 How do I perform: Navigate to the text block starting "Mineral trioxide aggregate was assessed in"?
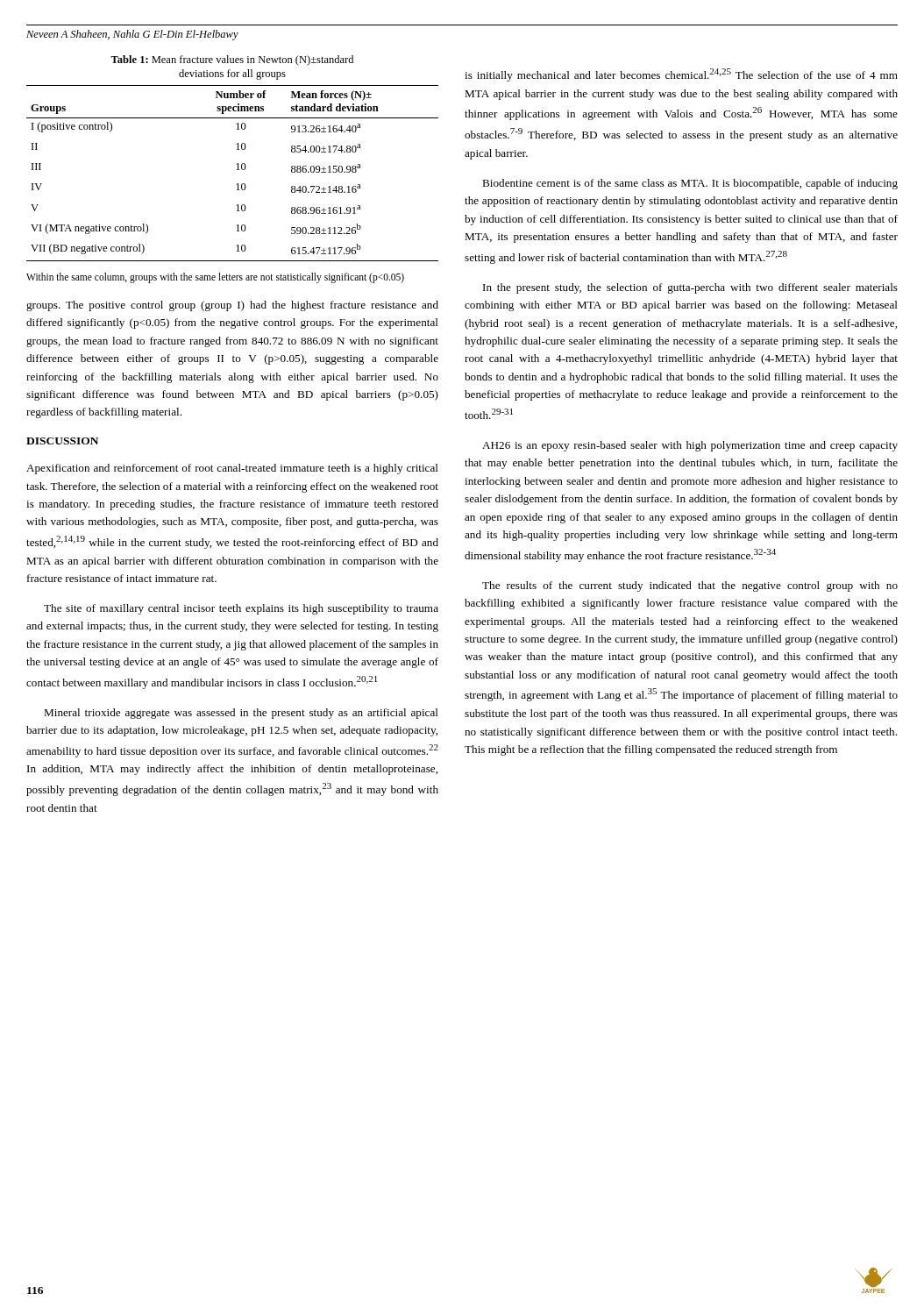(232, 760)
